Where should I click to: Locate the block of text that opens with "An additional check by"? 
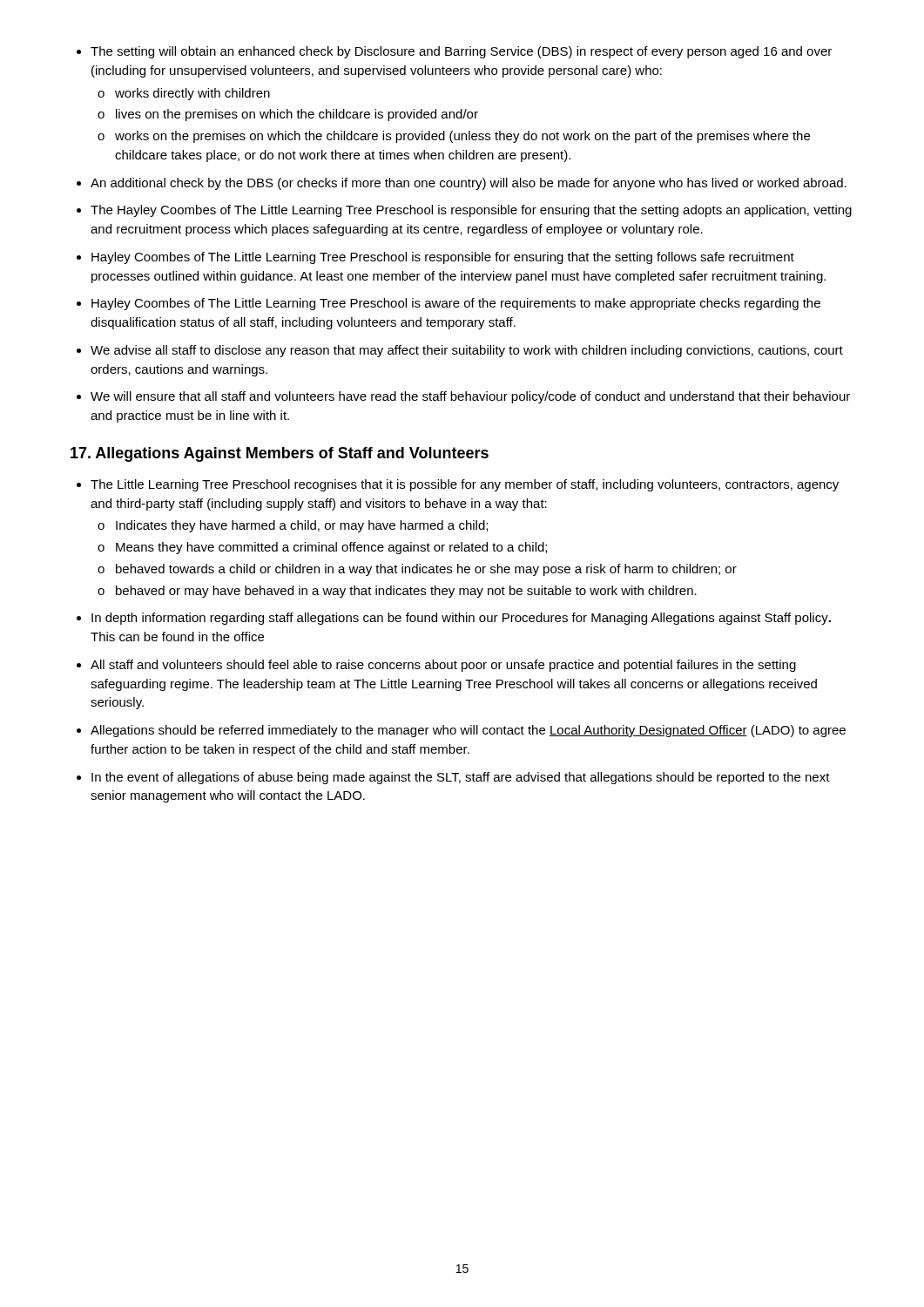[462, 182]
